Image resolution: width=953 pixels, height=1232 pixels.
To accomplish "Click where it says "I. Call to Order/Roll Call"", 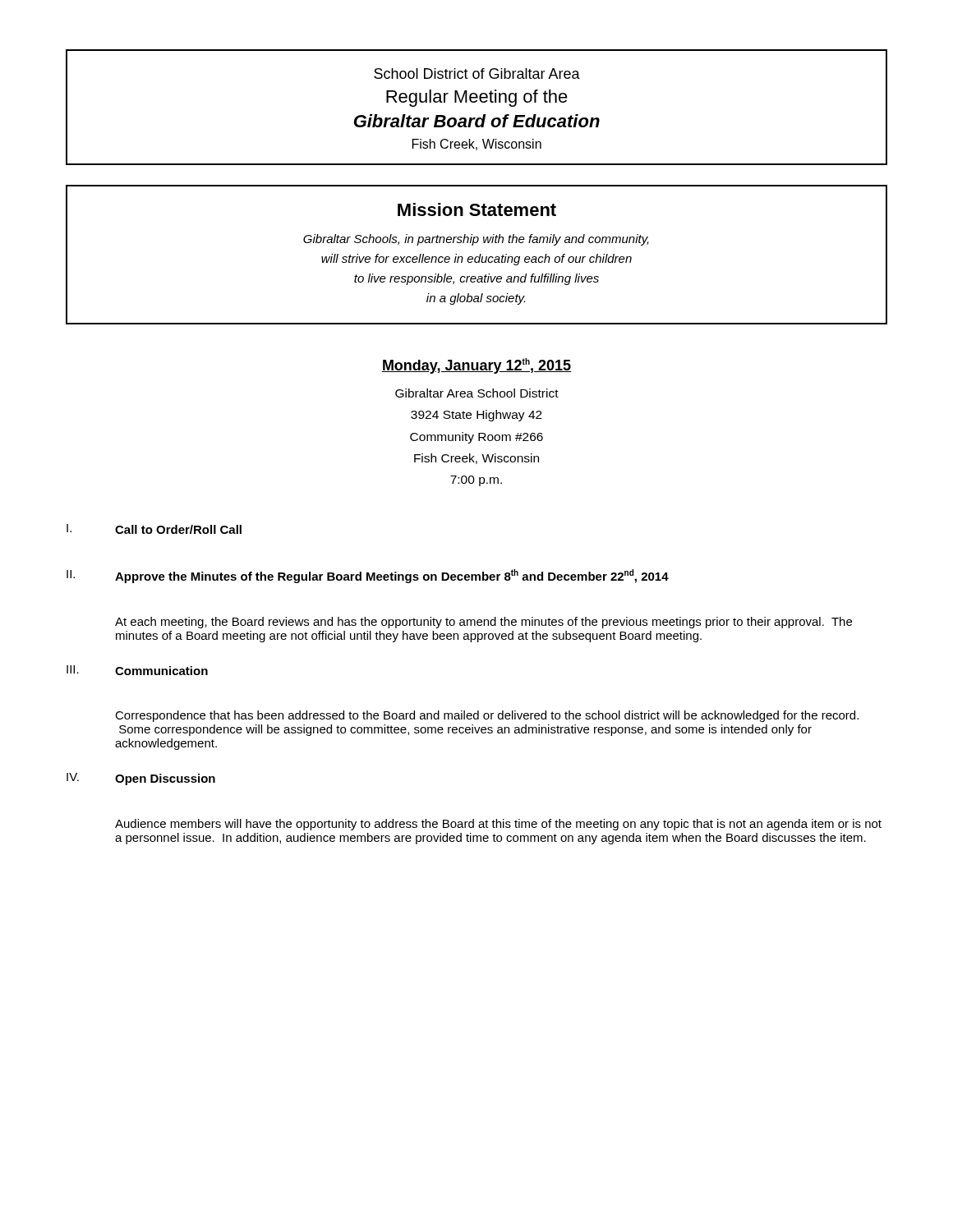I will click(x=154, y=529).
